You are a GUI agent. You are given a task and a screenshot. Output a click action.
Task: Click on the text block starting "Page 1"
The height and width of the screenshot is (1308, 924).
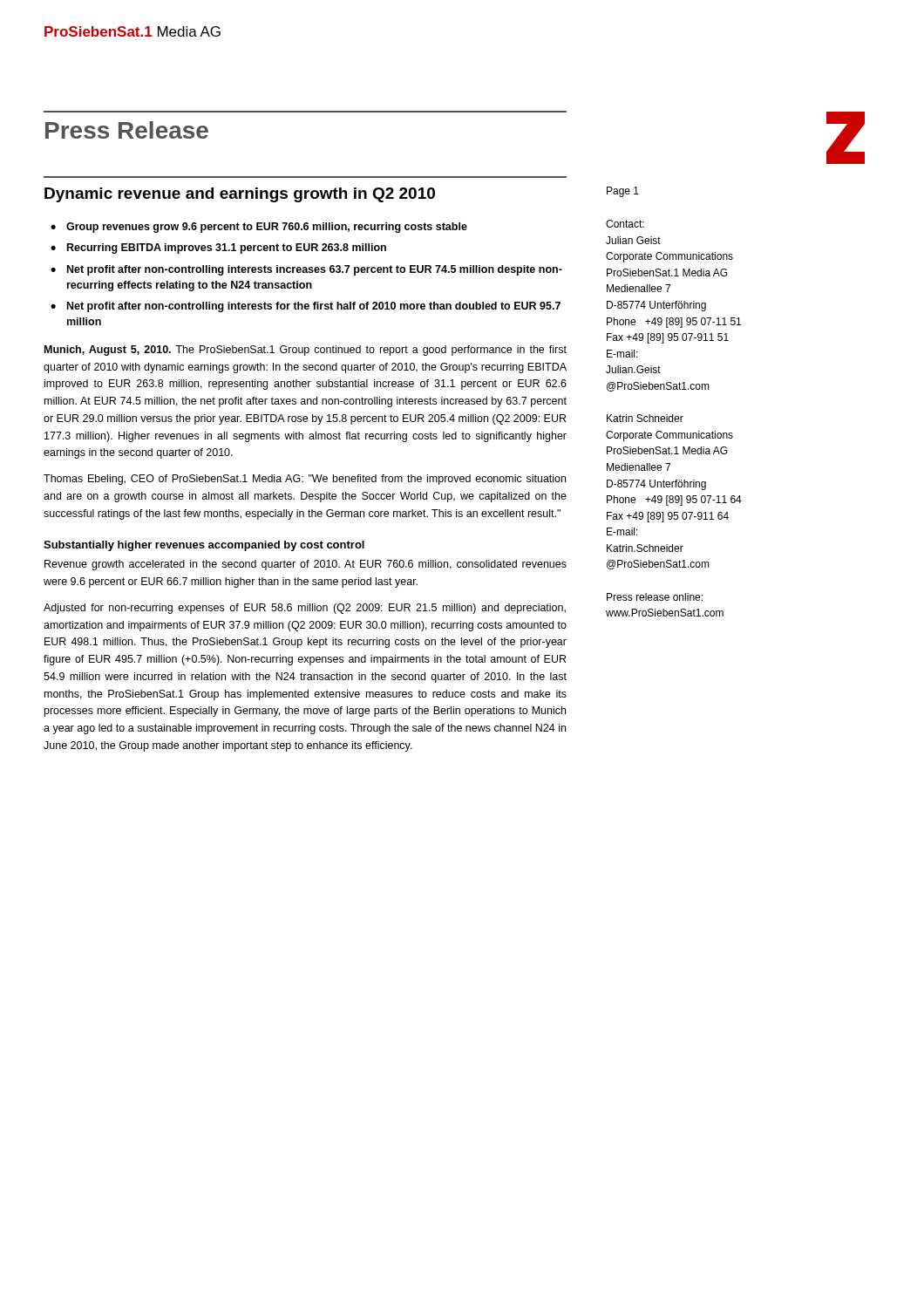coord(622,191)
